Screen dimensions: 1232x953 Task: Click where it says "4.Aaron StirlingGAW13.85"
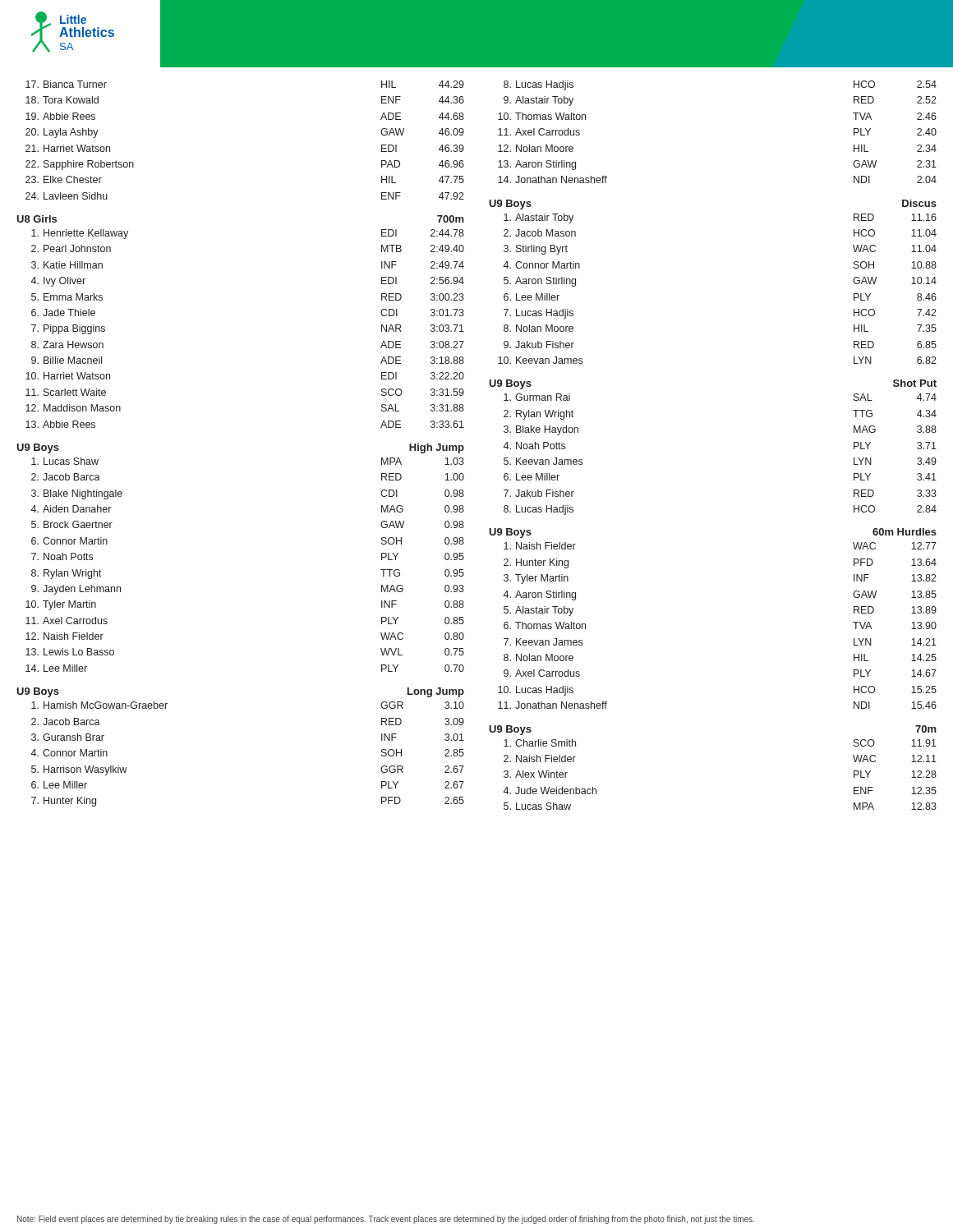point(539,595)
